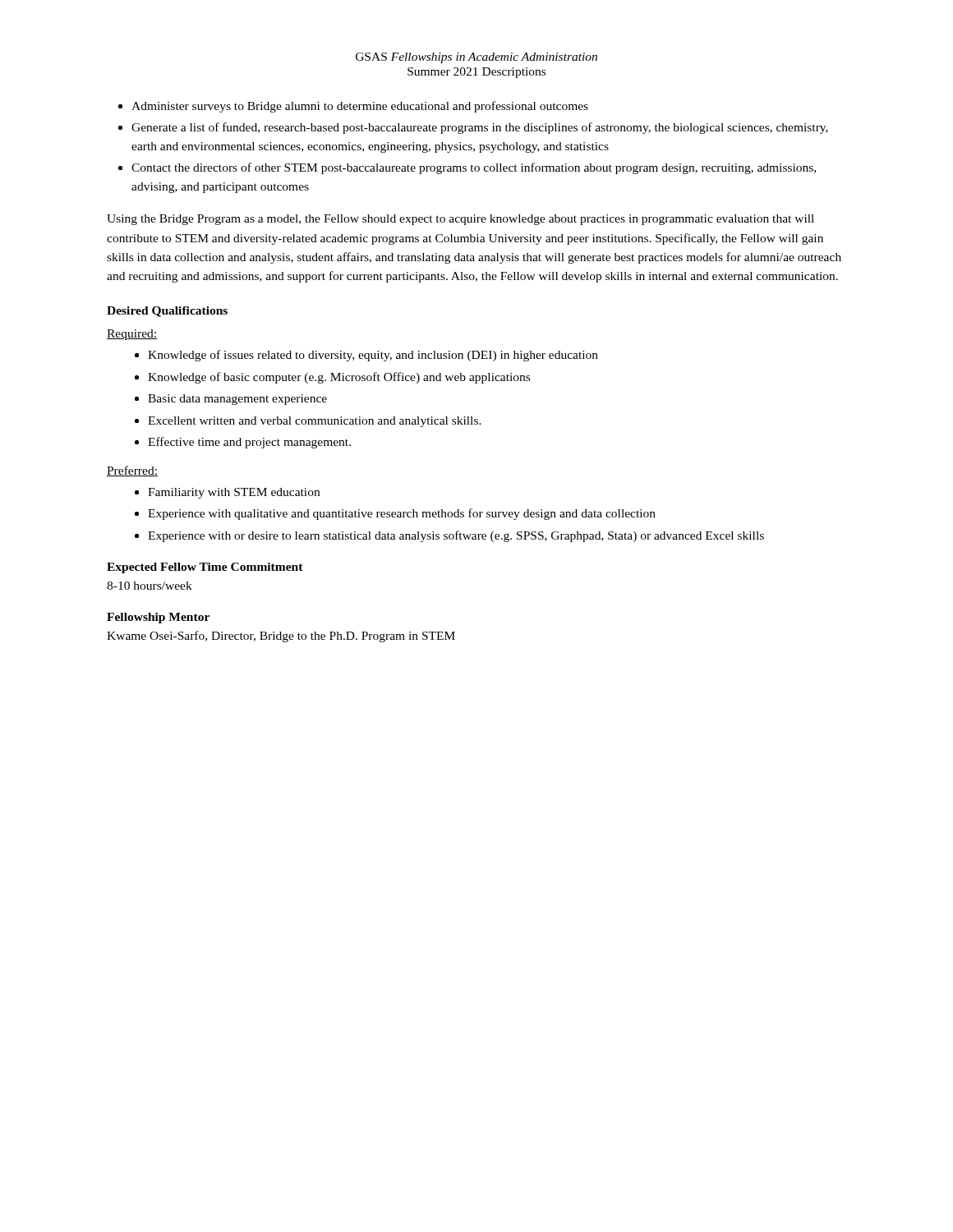Find the list item containing "Effective time and project management."
The height and width of the screenshot is (1232, 953).
click(x=249, y=443)
